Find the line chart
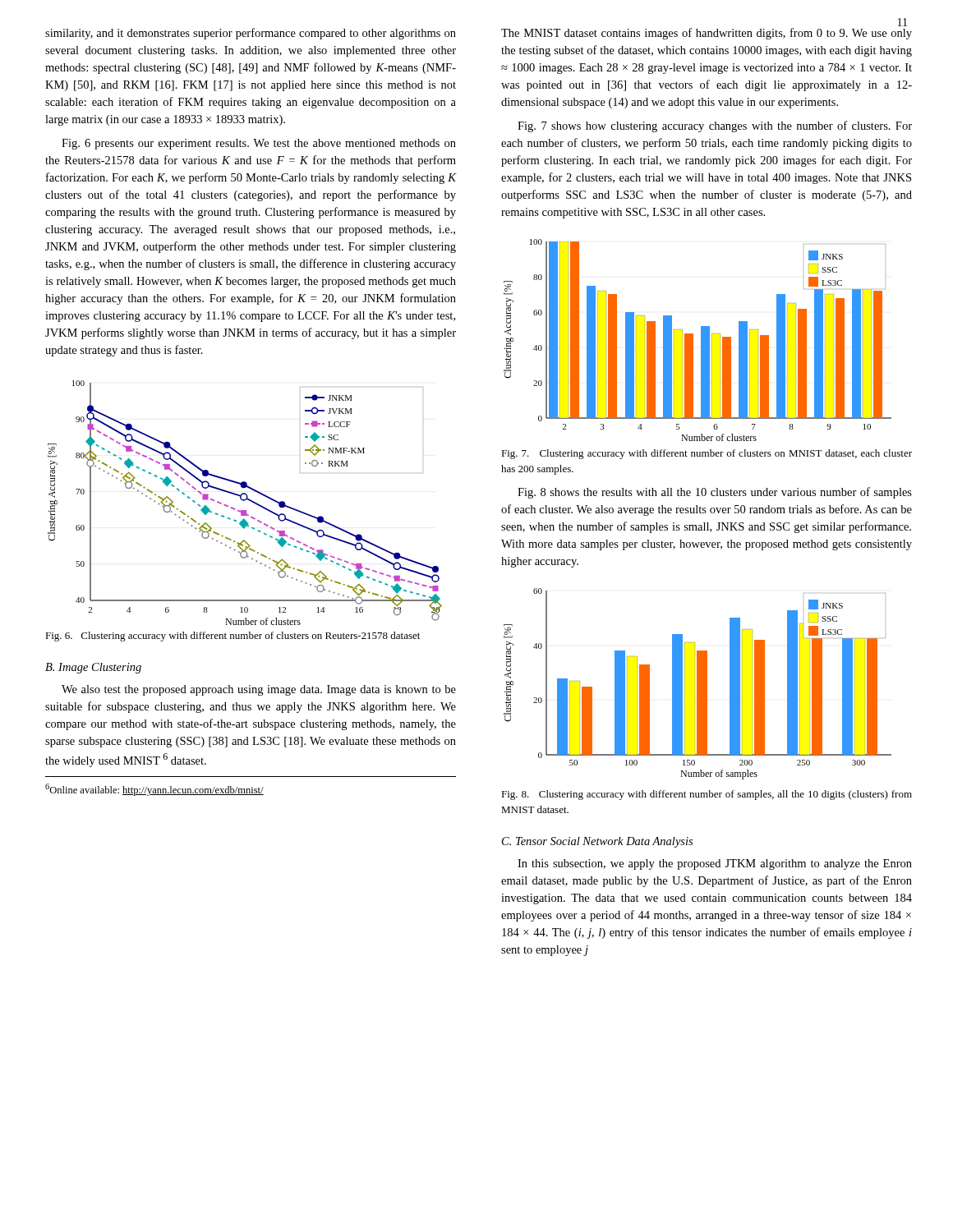The width and height of the screenshot is (953, 1232). point(251,498)
